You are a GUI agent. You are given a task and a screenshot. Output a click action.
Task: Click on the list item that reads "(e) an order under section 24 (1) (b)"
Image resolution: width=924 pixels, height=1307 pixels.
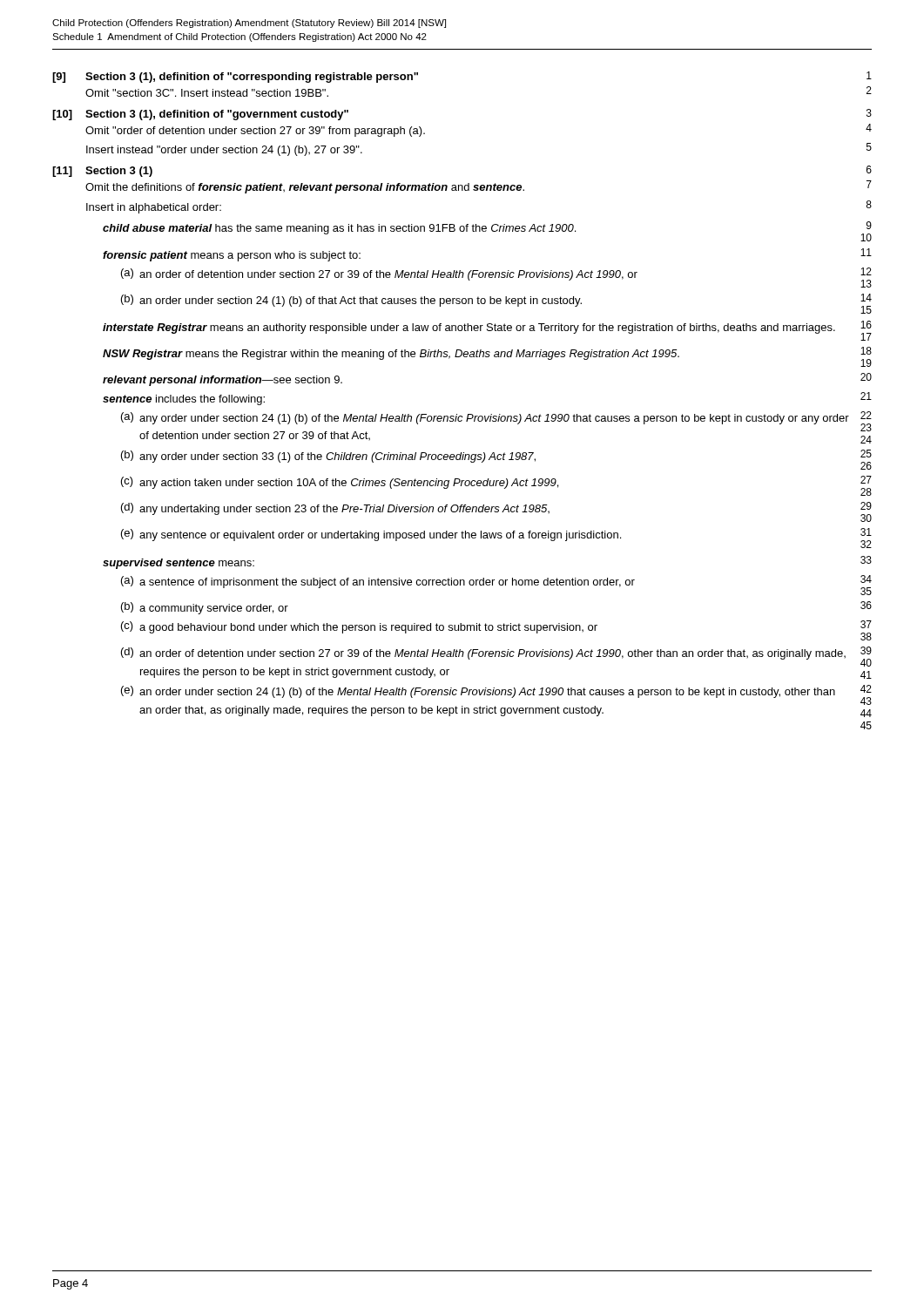tap(462, 708)
